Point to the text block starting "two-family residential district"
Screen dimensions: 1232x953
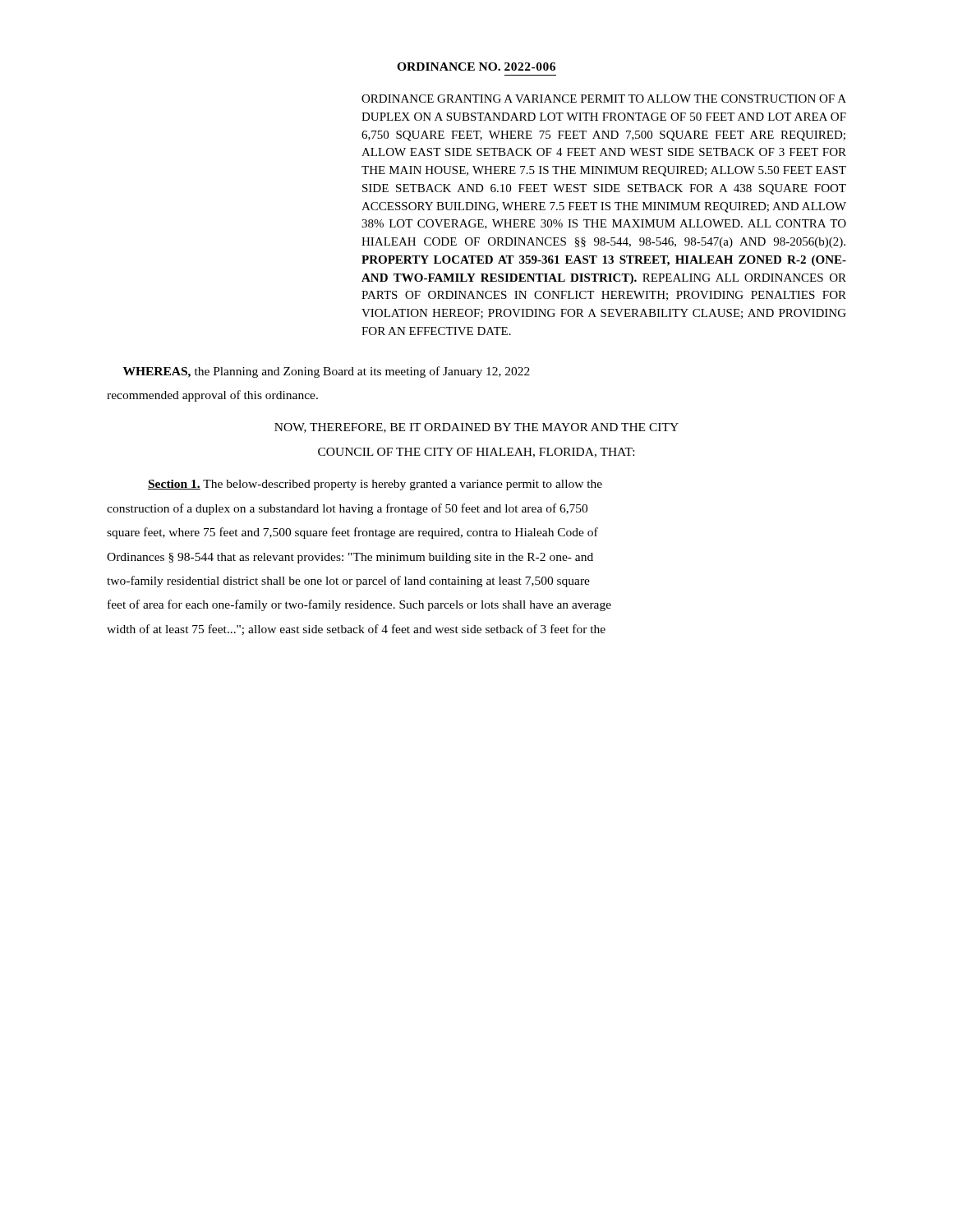pos(348,580)
